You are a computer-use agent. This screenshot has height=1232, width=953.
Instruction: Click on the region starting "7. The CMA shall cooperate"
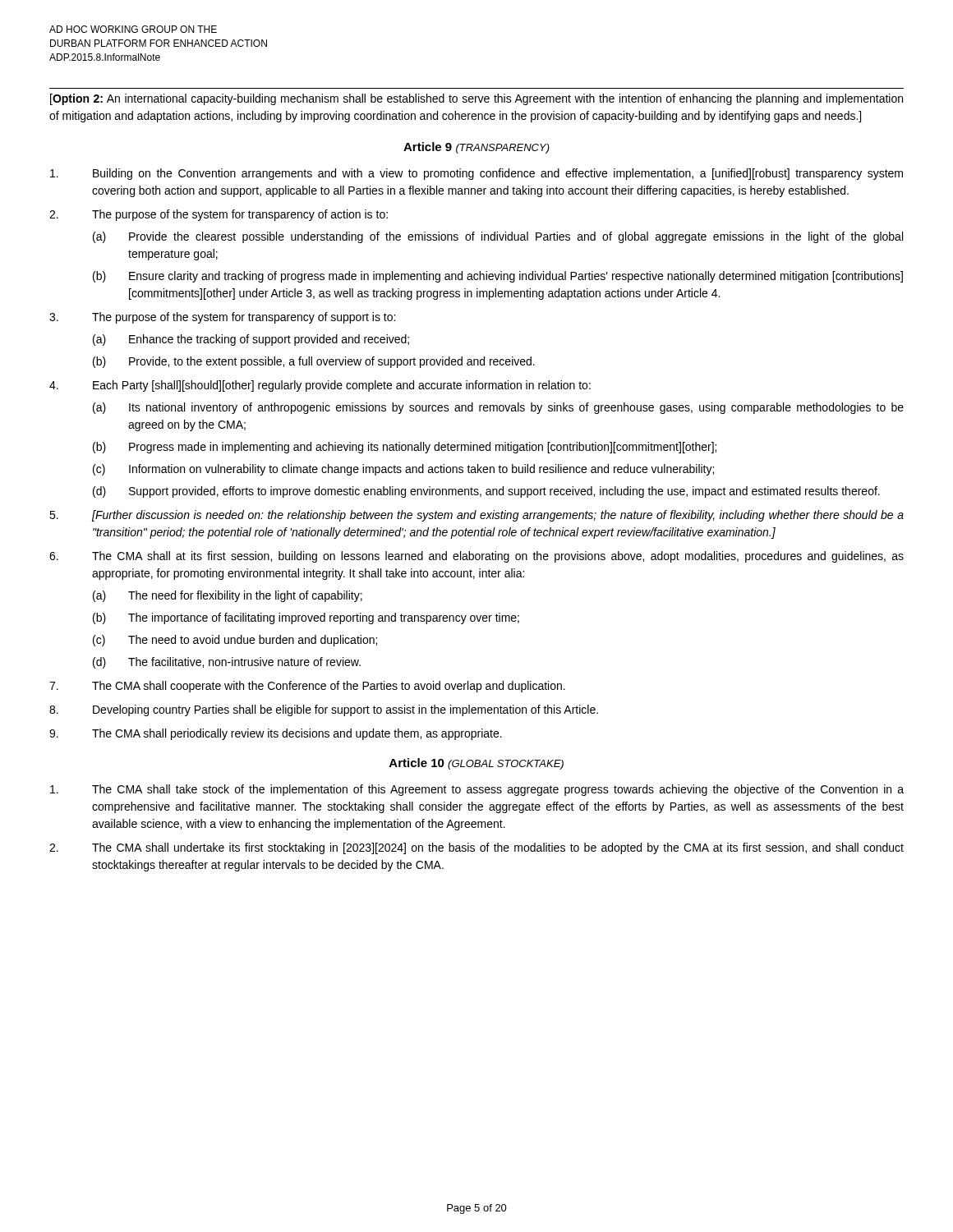[x=476, y=686]
